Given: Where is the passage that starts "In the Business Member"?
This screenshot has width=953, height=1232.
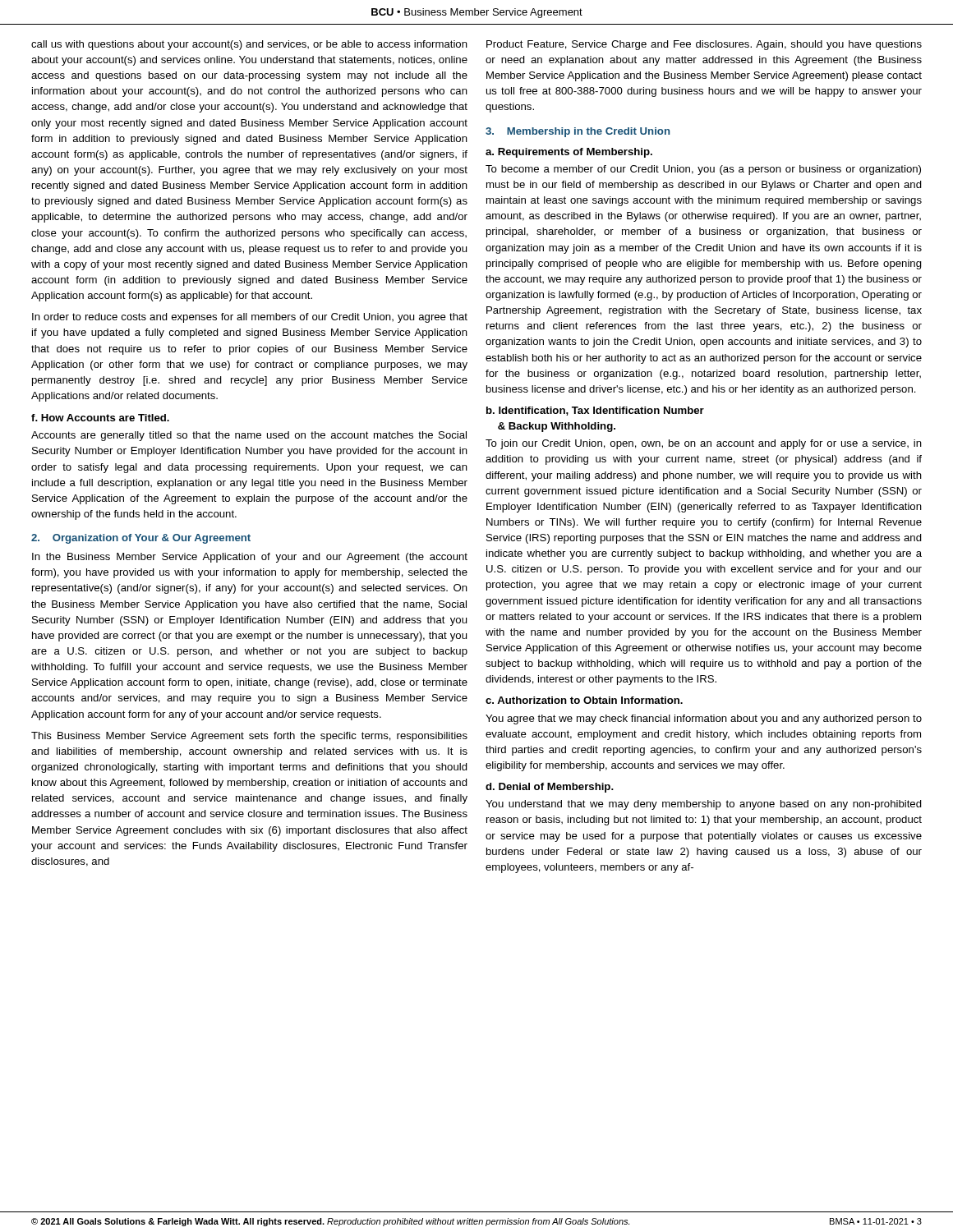Looking at the screenshot, I should (x=249, y=635).
